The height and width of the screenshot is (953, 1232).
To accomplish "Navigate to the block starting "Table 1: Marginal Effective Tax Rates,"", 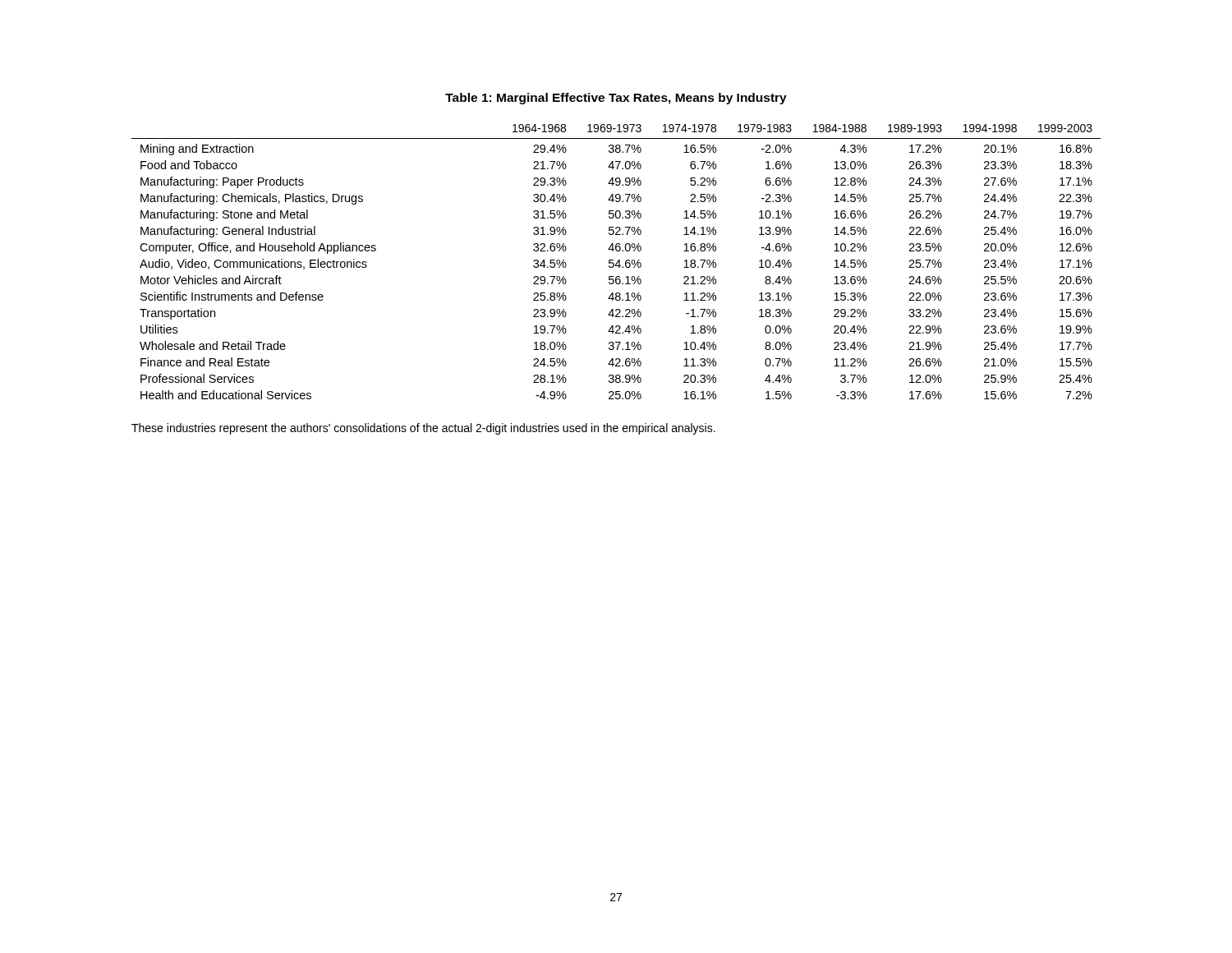I will click(616, 97).
